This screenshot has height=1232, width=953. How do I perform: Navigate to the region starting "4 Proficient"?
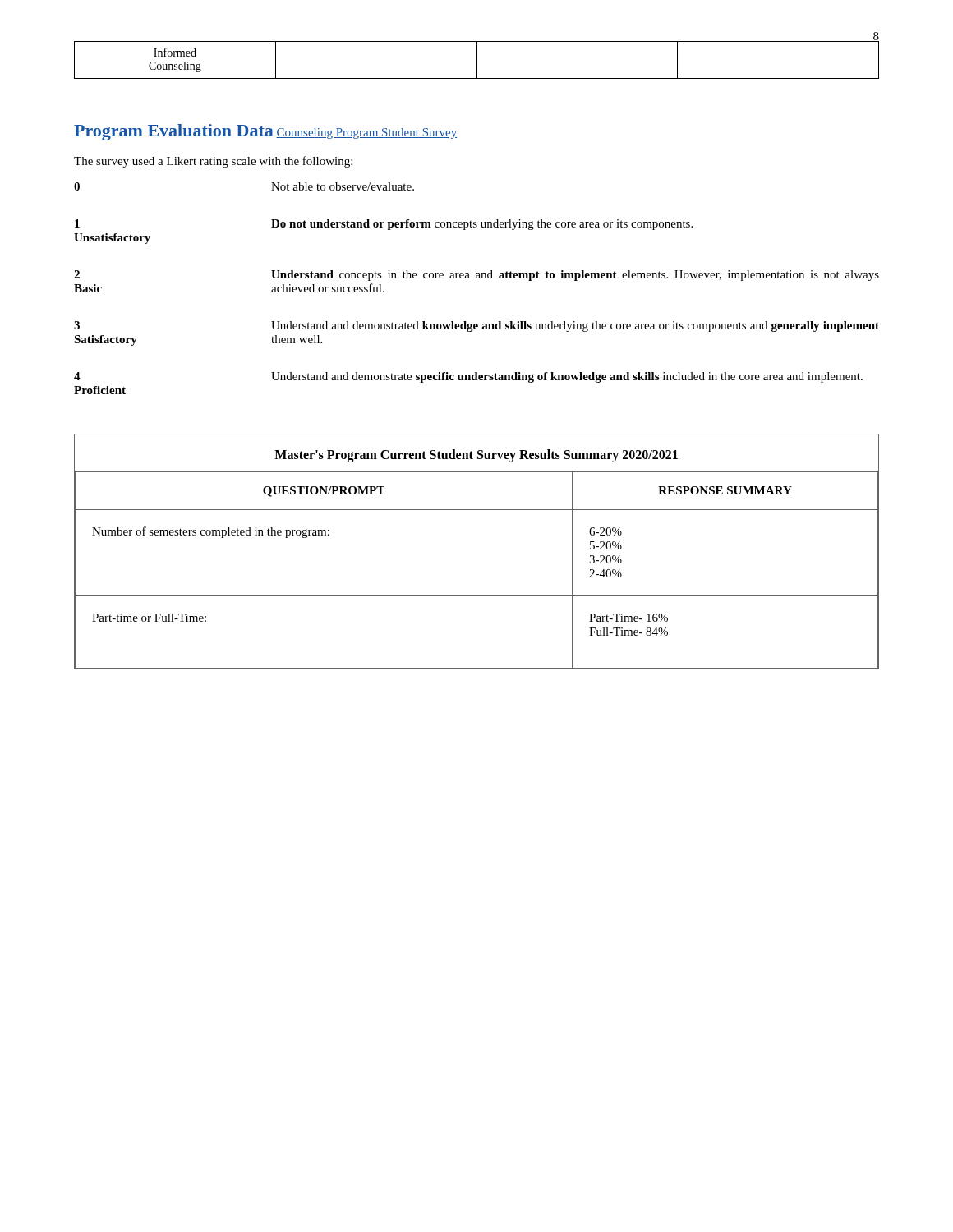(77, 376)
